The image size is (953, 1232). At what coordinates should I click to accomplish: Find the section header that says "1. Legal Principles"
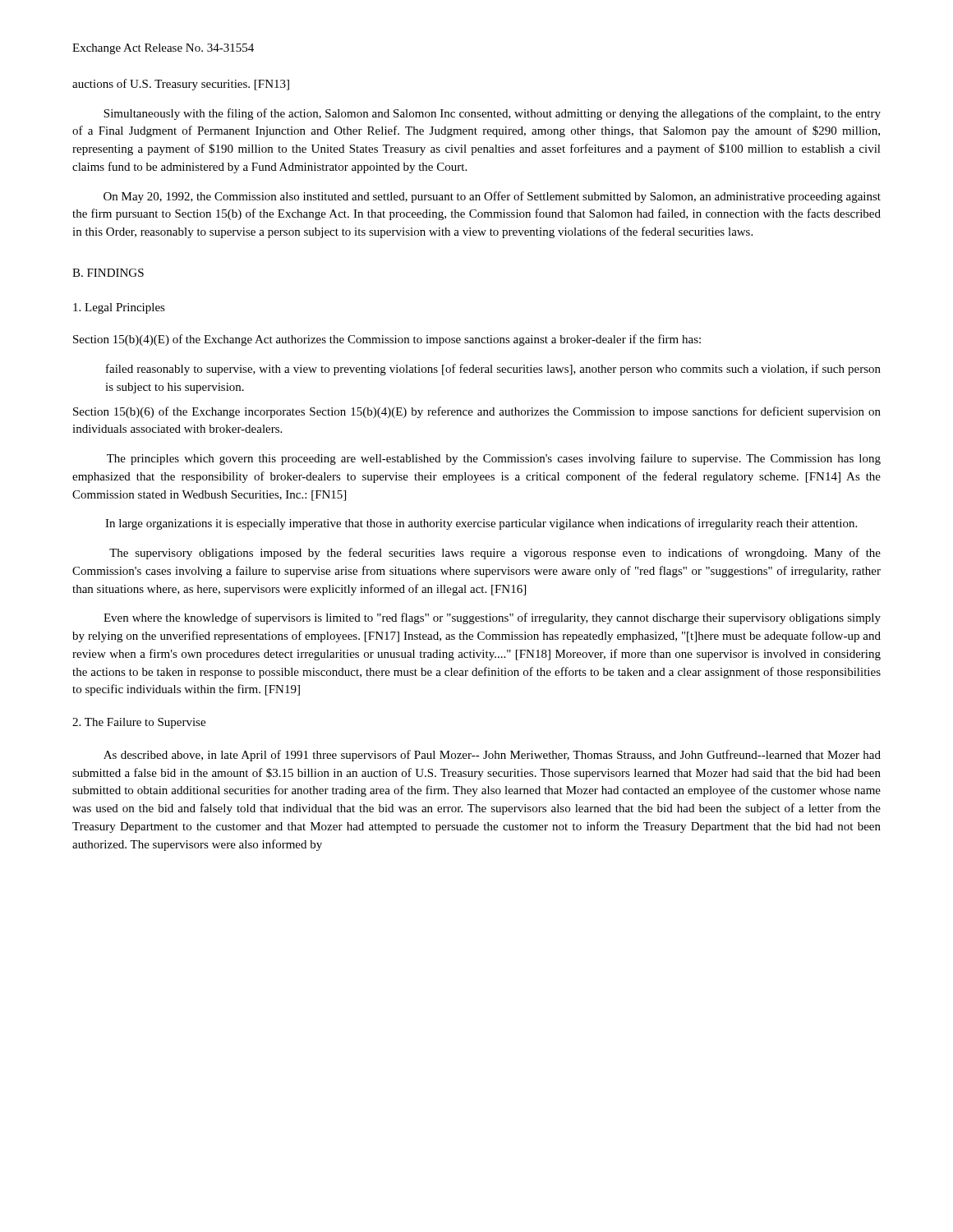tap(119, 307)
